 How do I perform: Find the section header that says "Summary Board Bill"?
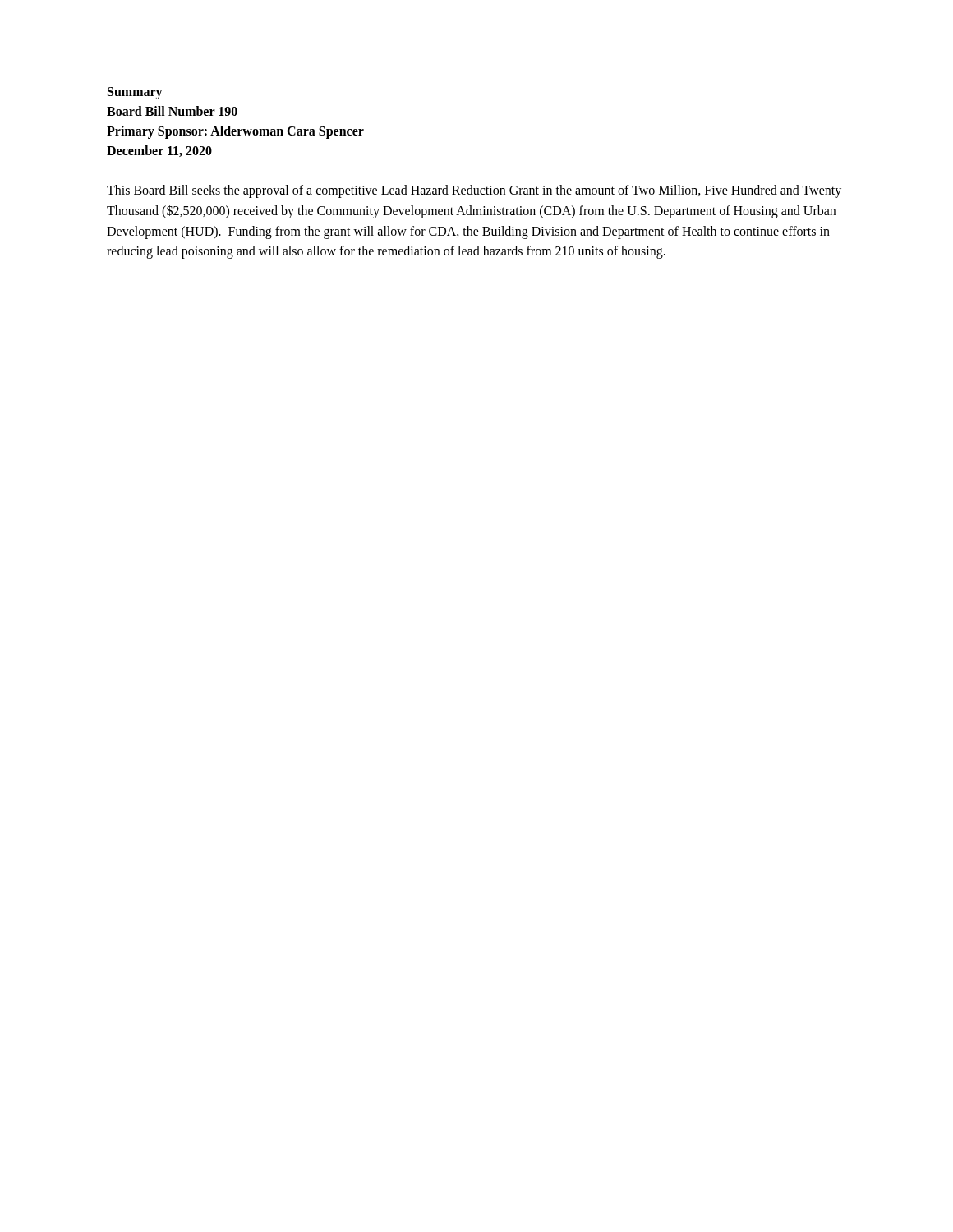[235, 121]
